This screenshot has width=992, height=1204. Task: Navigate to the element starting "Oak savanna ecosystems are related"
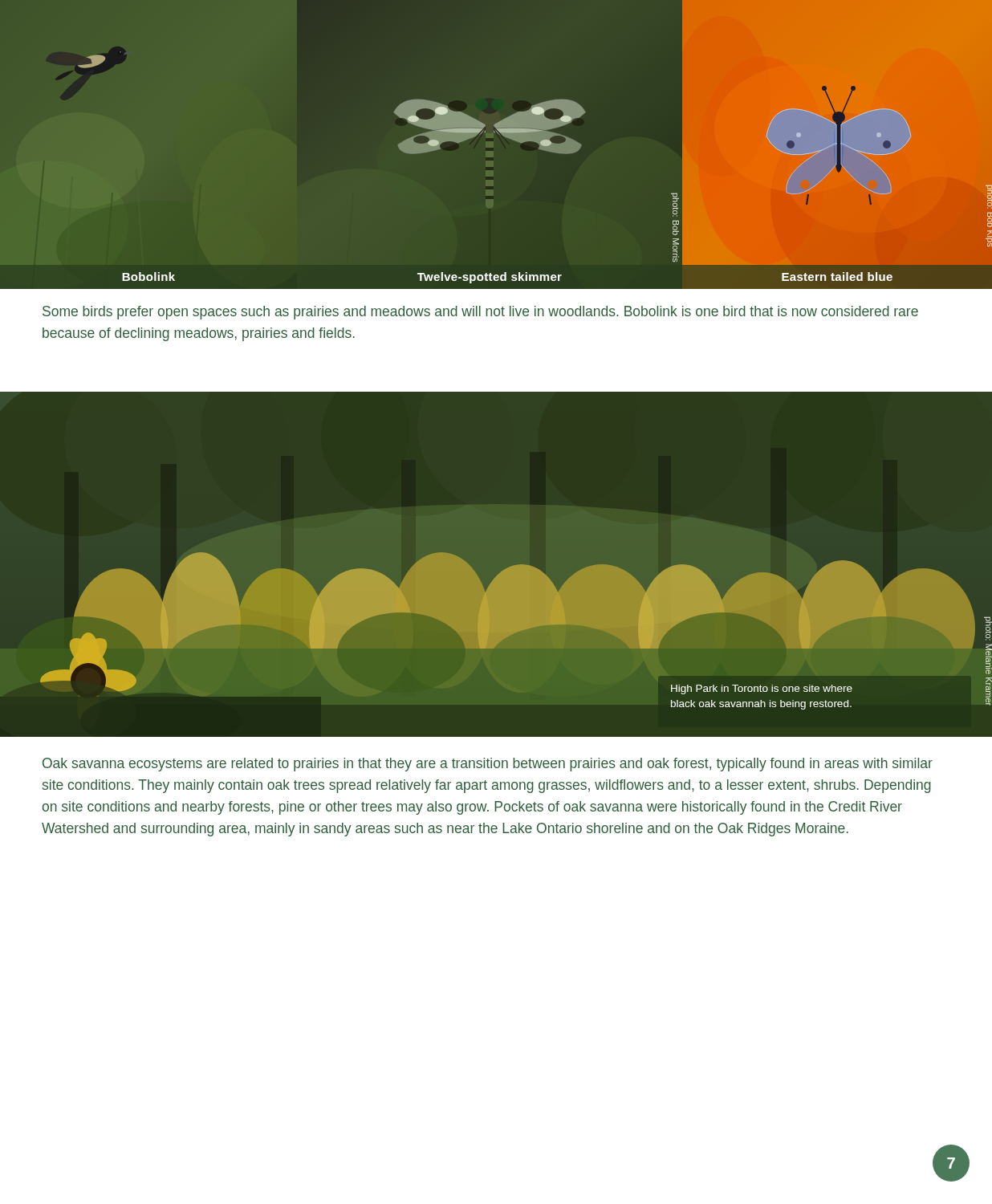[x=487, y=796]
